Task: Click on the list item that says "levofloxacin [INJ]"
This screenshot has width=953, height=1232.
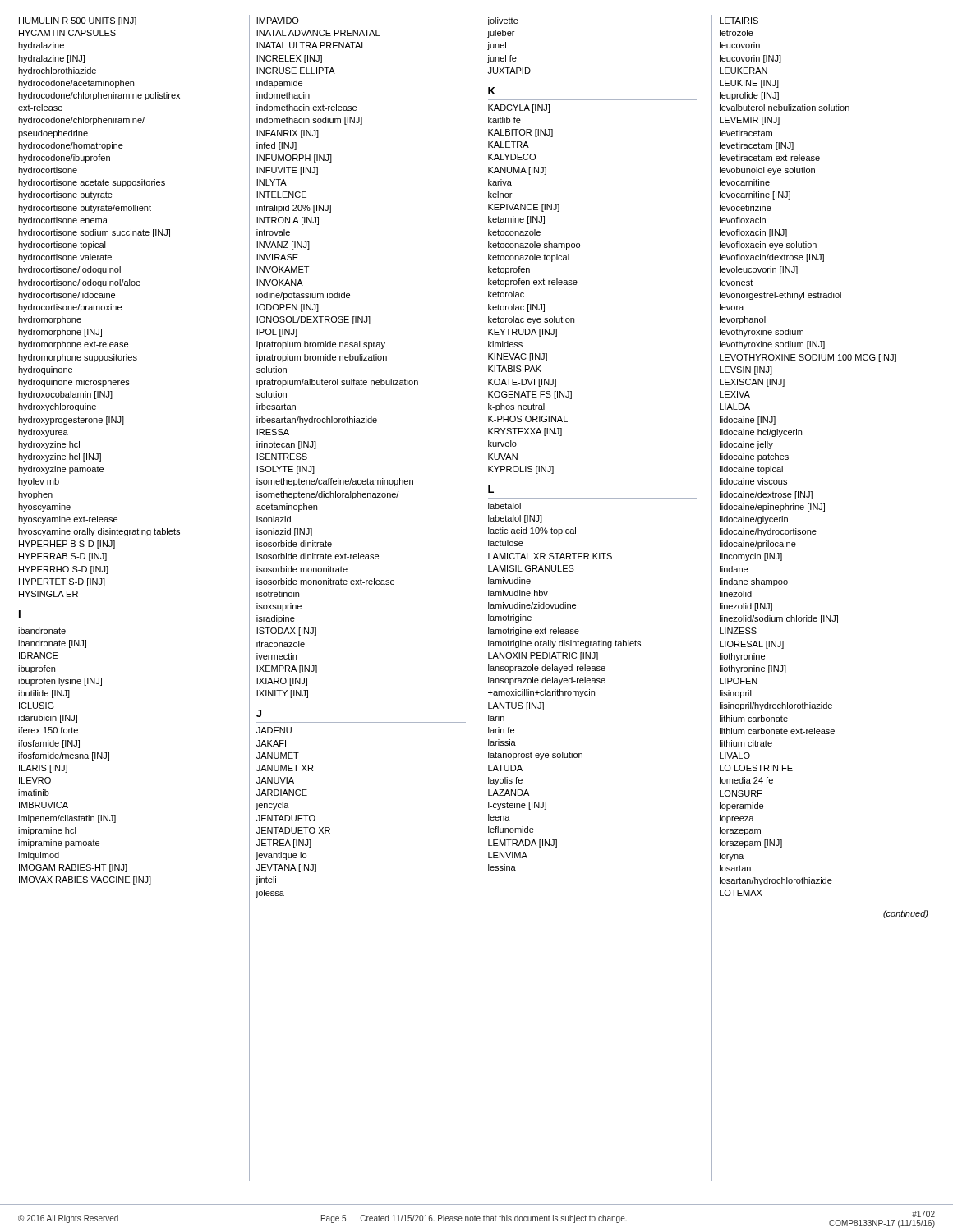Action: click(x=753, y=233)
